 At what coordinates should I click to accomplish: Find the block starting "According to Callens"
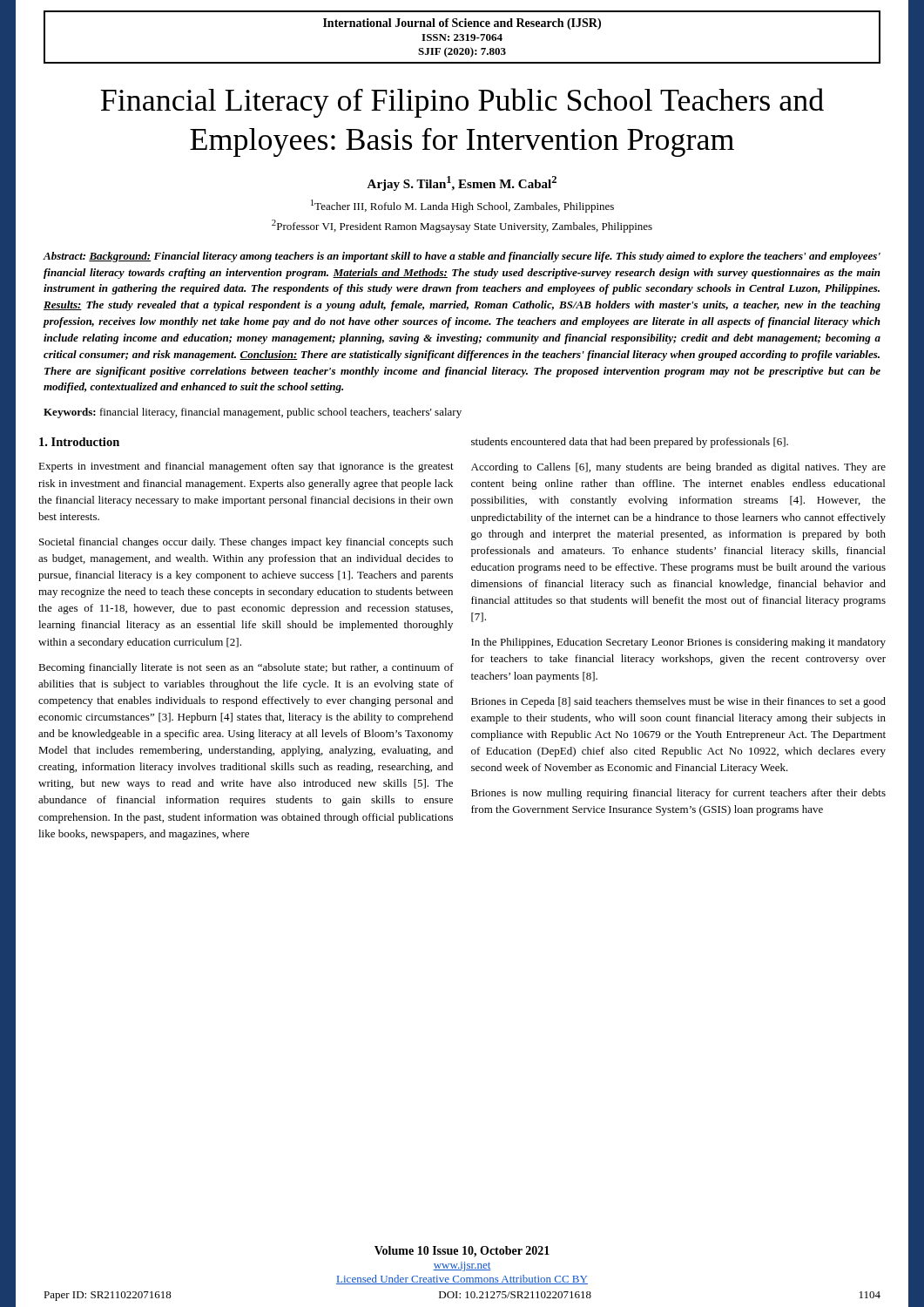click(x=678, y=542)
